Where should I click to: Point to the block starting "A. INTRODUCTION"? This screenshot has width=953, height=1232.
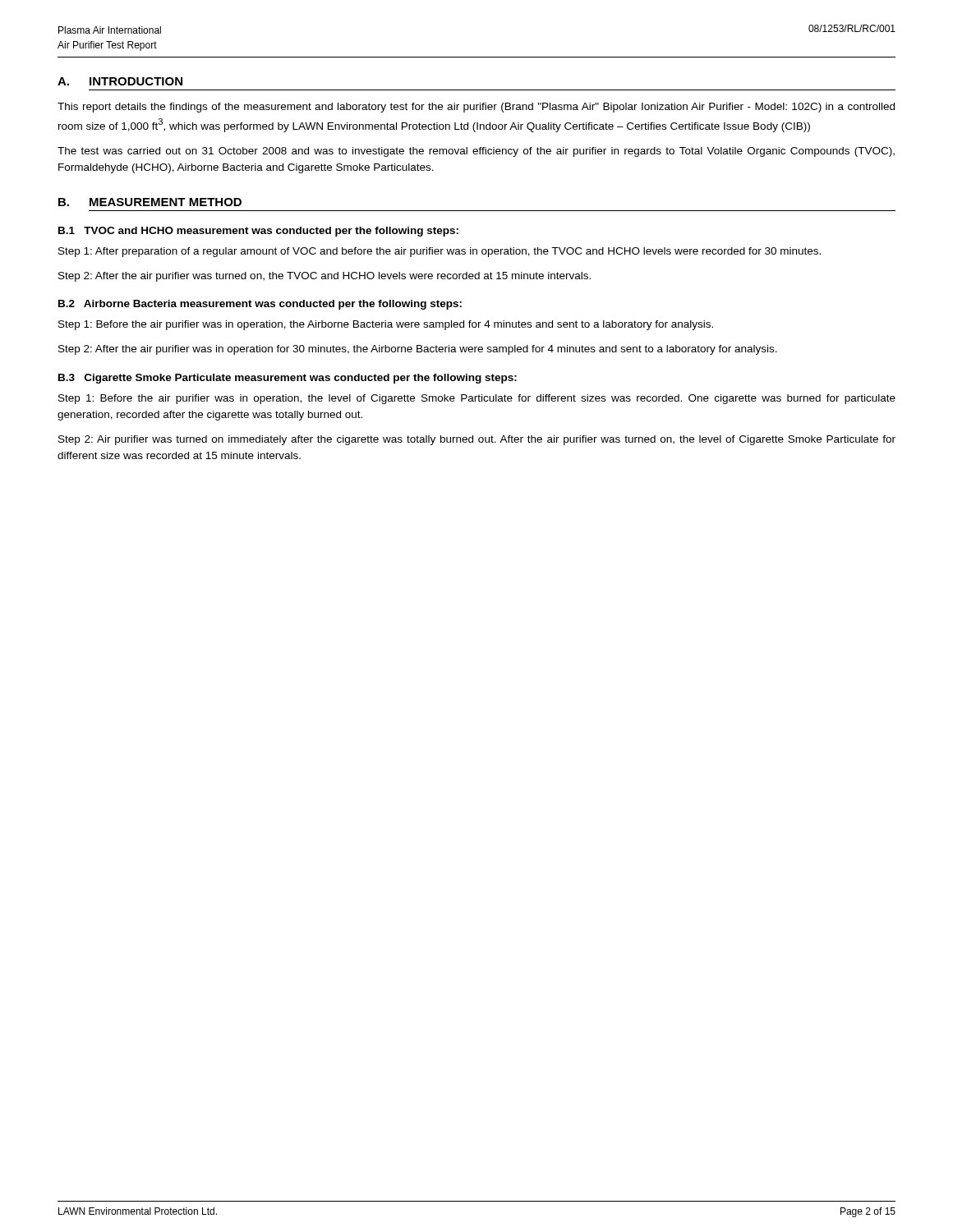tap(476, 82)
